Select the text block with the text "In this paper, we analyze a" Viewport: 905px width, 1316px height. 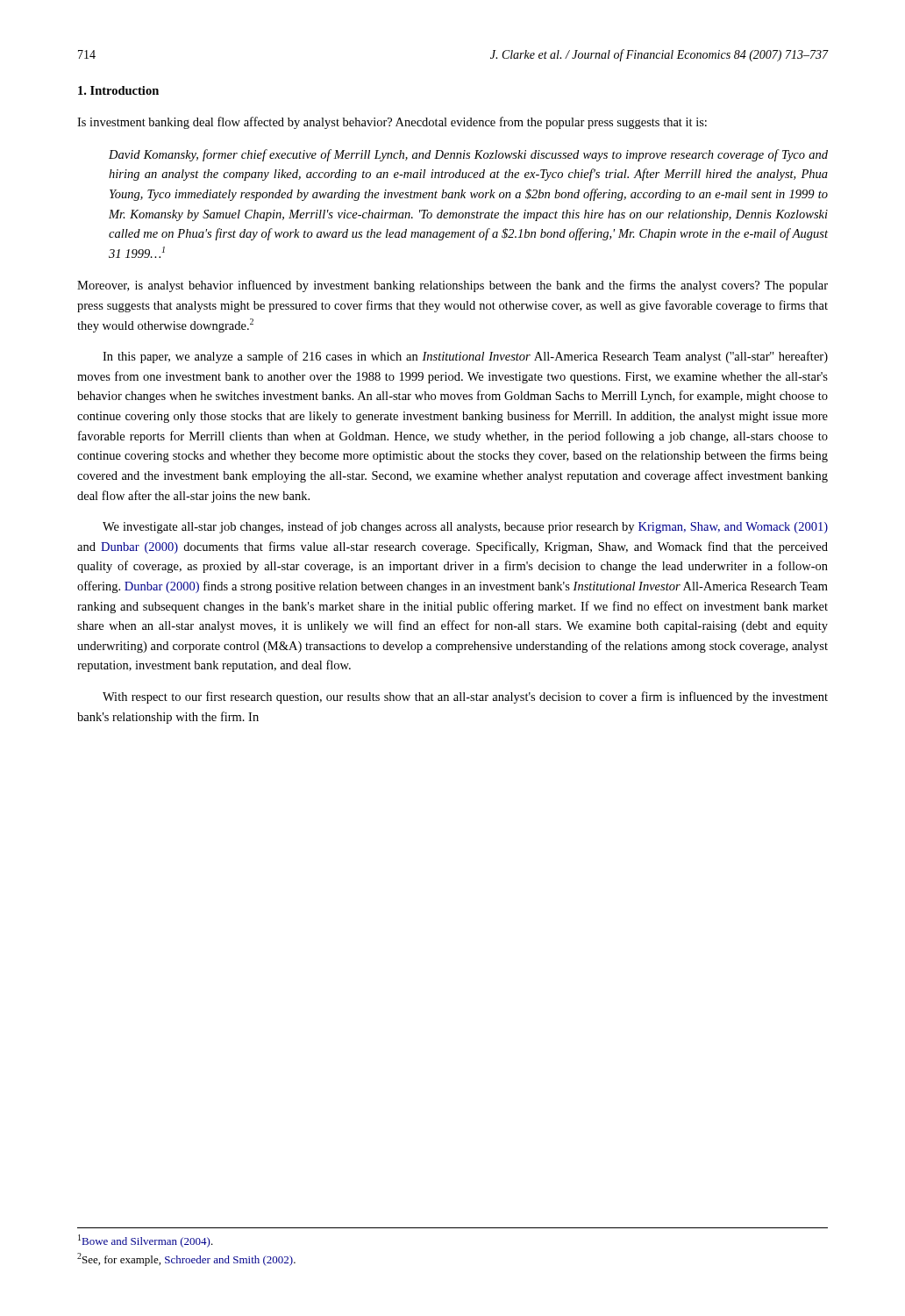[452, 426]
